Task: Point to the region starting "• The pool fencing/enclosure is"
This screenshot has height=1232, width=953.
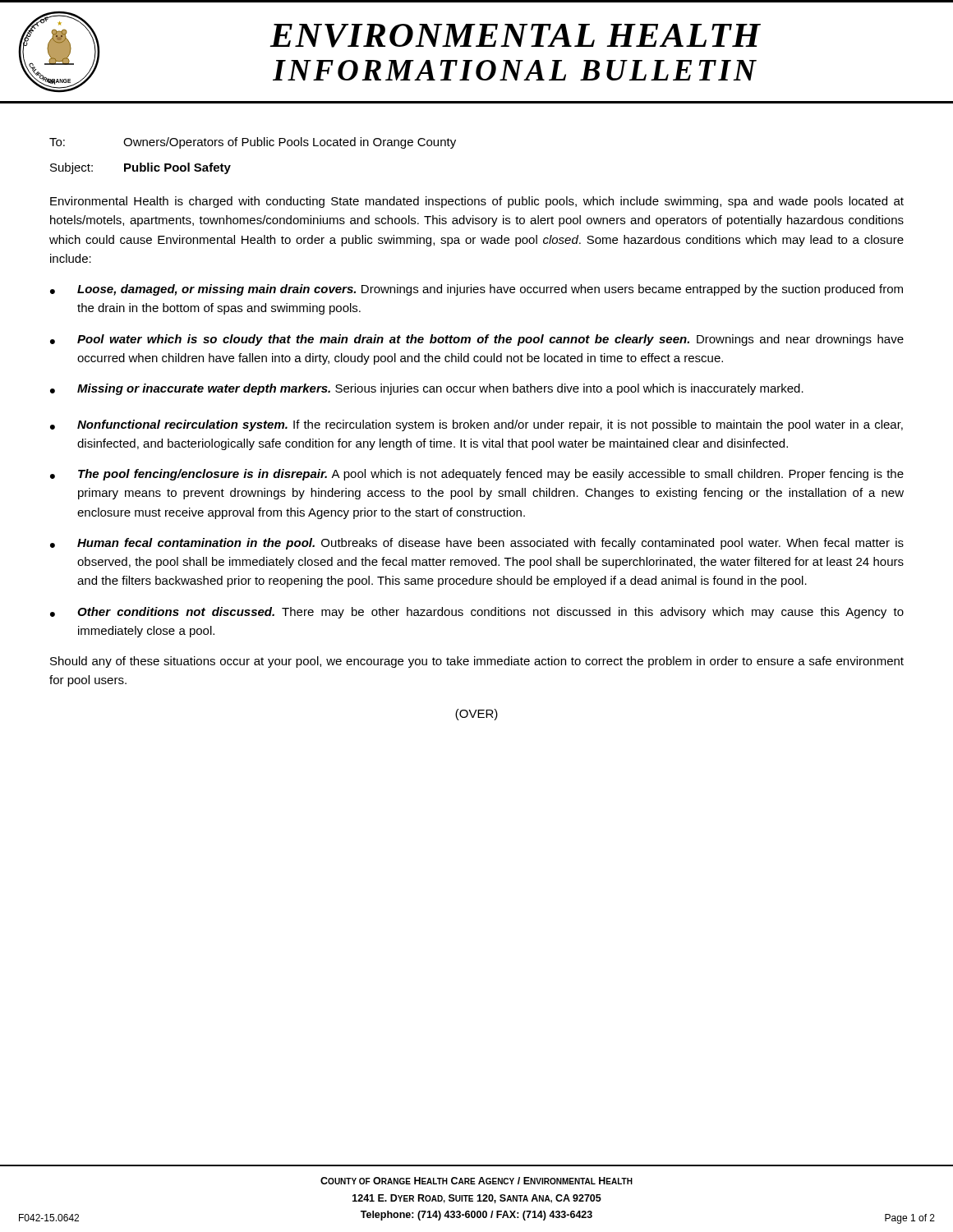Action: click(476, 493)
